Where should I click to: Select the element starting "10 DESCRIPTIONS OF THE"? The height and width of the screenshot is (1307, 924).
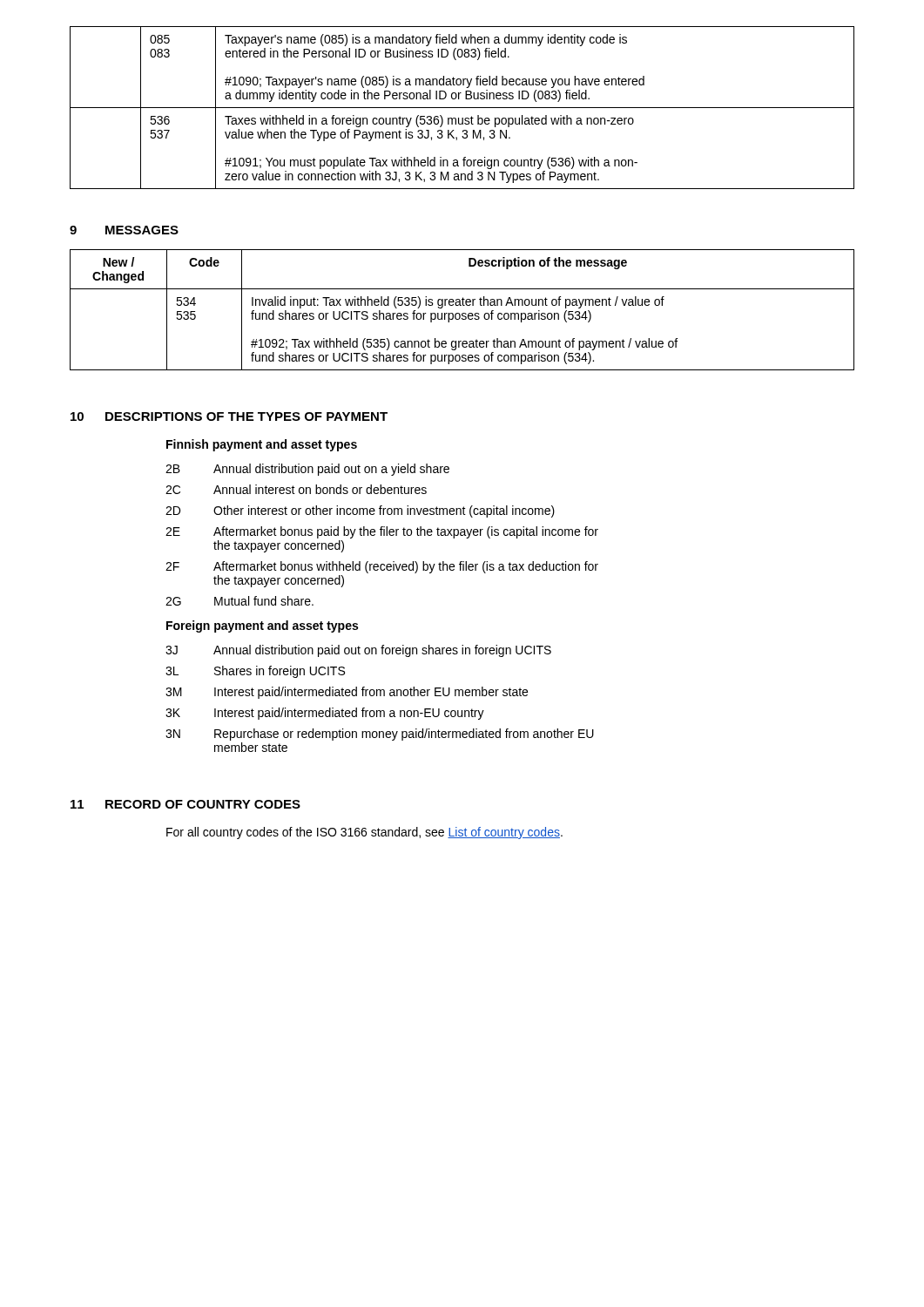click(x=229, y=416)
